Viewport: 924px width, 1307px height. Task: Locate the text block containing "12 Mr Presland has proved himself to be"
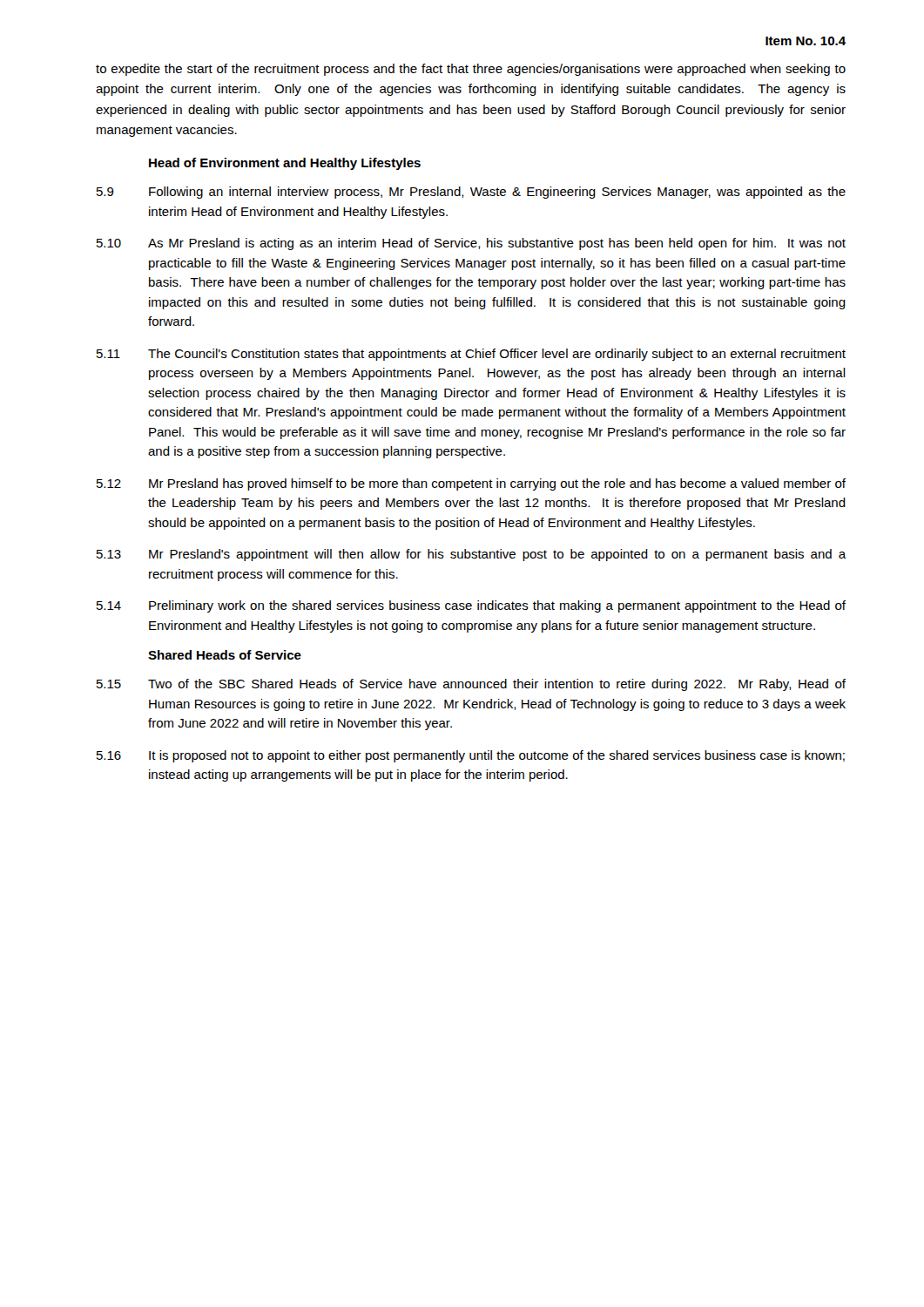[x=471, y=503]
